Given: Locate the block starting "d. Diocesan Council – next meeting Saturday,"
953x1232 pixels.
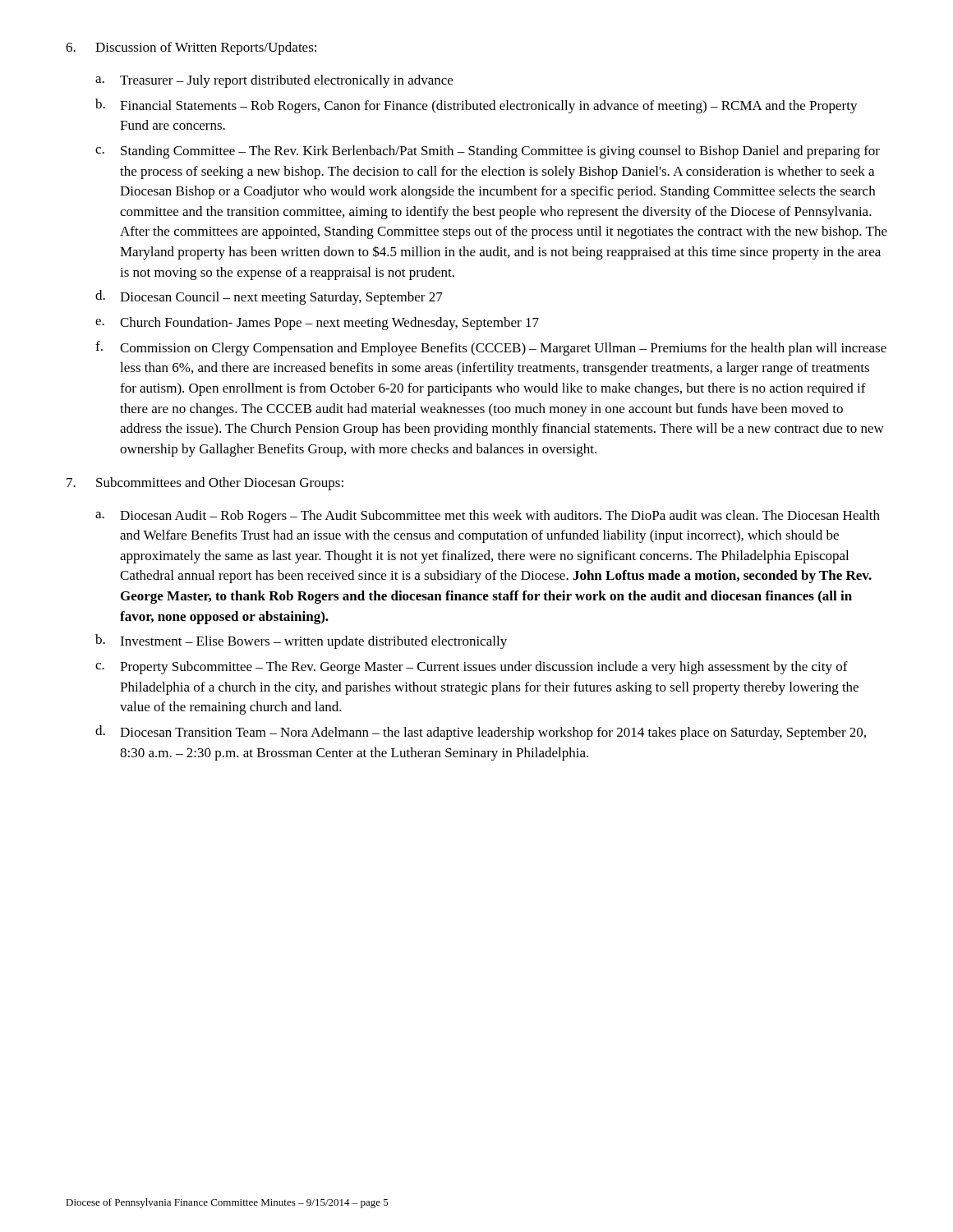Looking at the screenshot, I should (x=269, y=297).
